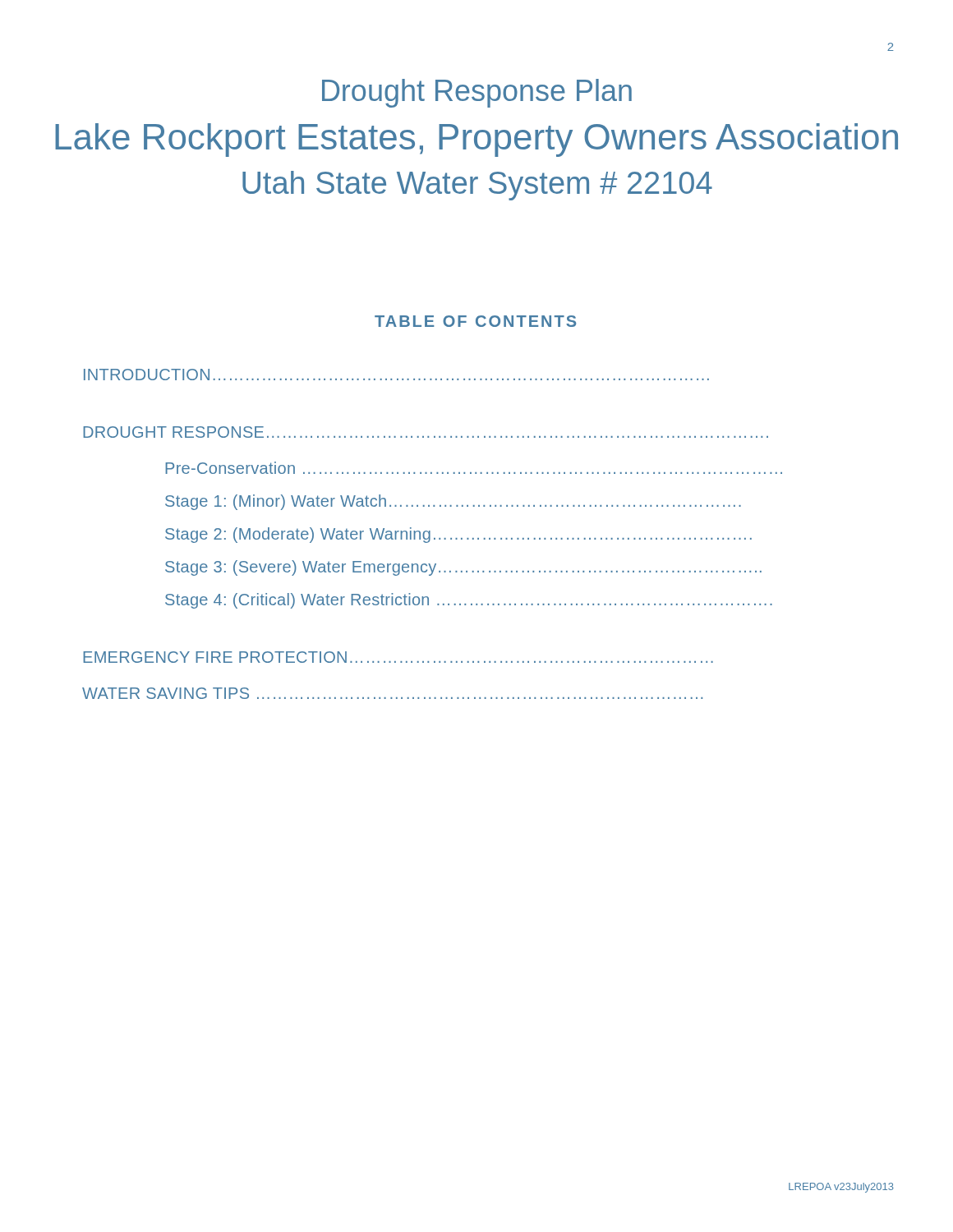Viewport: 953px width, 1232px height.
Task: Select the passage starting "WATER SAVING TIPS ………………………………………………………………………"
Action: (x=394, y=693)
